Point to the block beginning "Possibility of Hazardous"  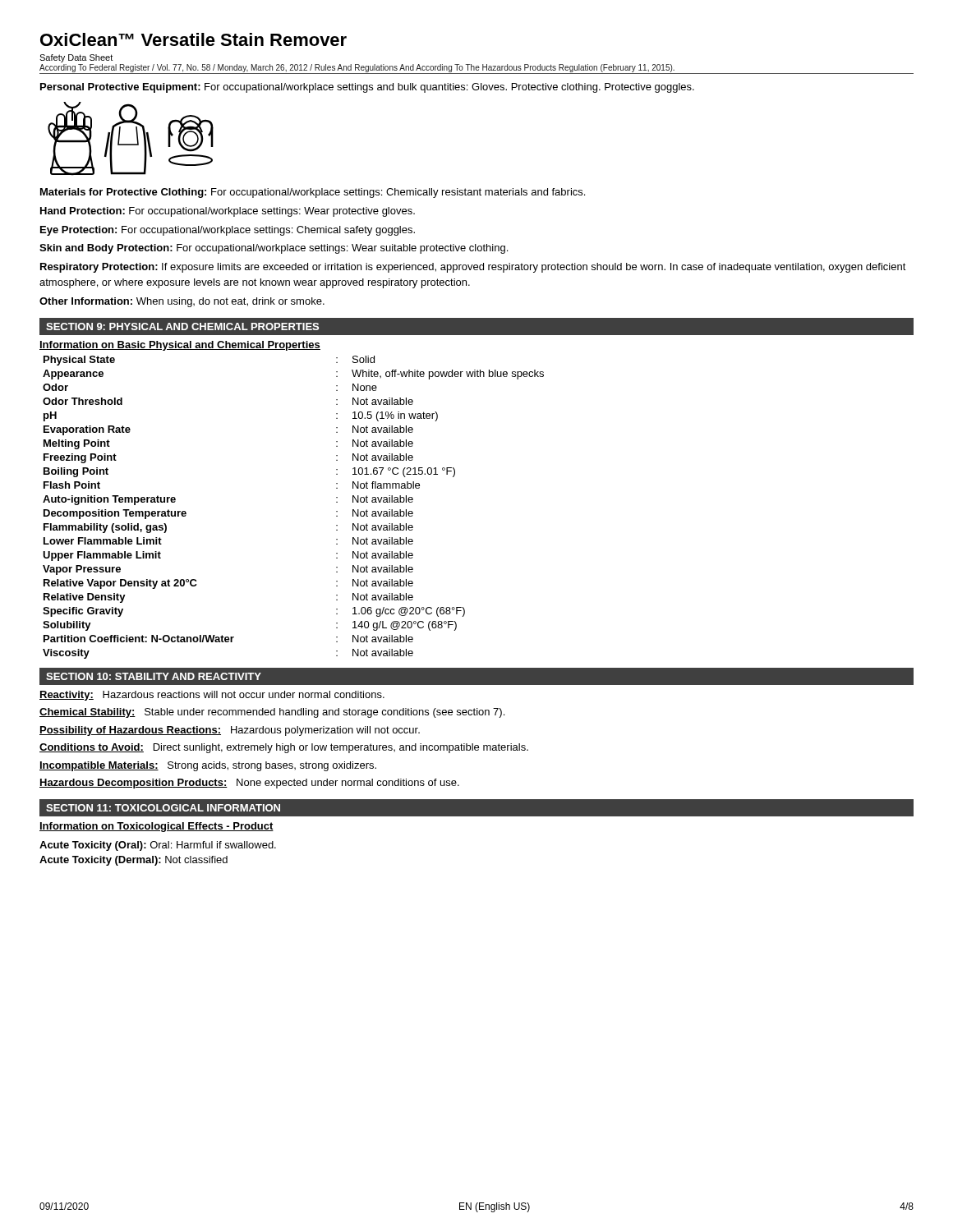230,730
